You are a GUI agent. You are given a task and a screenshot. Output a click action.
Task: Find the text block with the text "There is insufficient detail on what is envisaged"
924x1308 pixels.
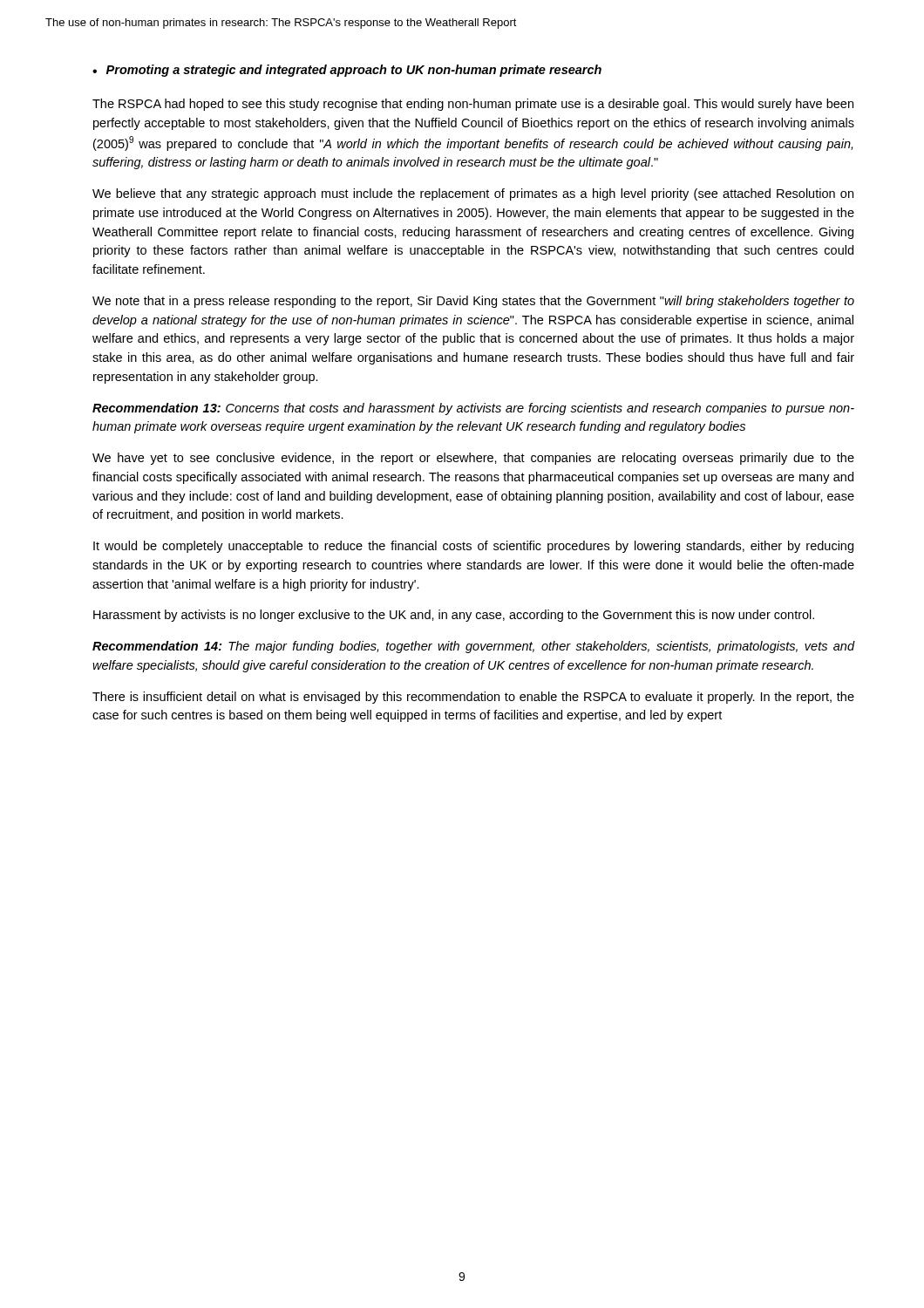473,707
